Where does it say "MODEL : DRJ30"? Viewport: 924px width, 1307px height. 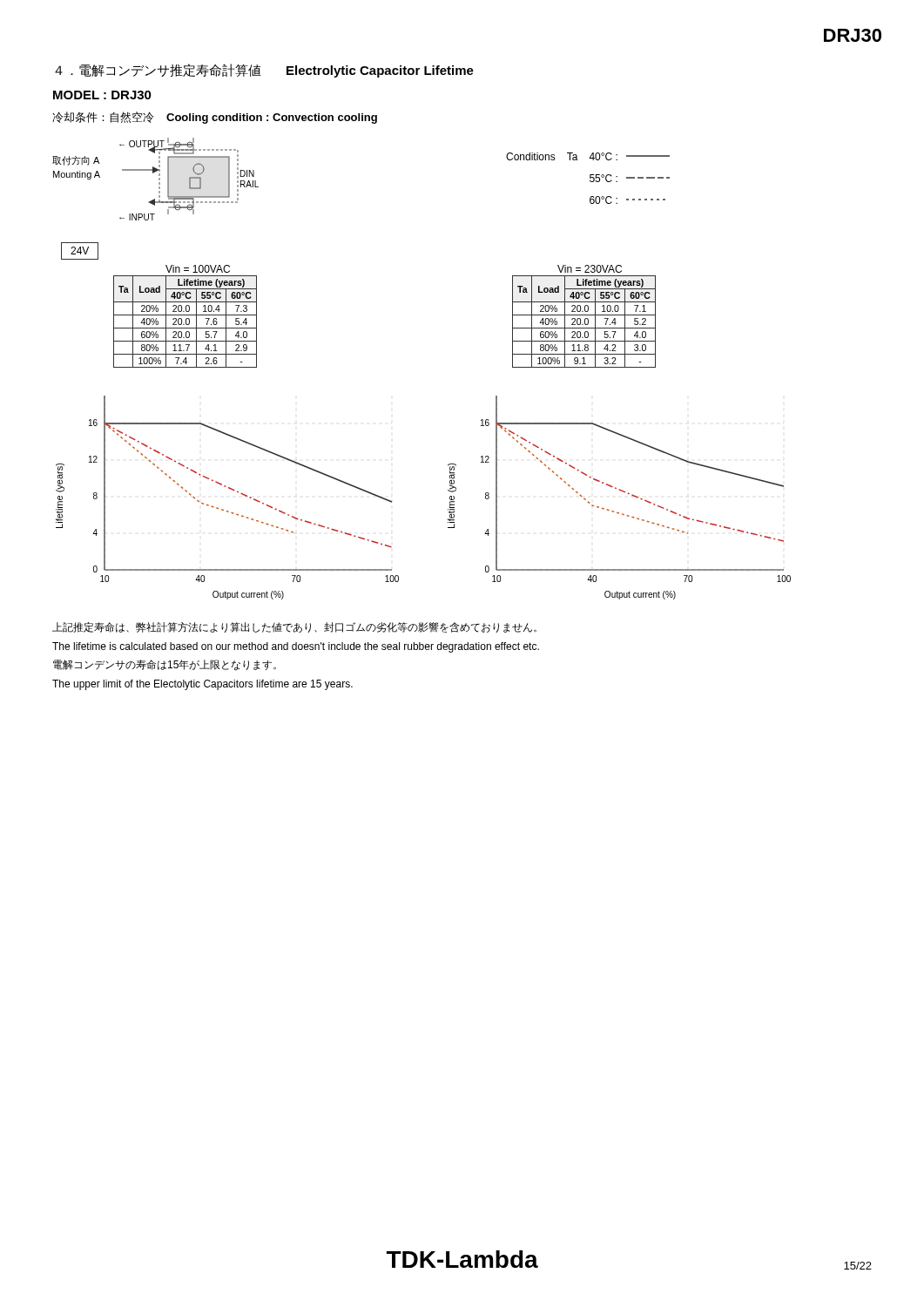pyautogui.click(x=102, y=95)
